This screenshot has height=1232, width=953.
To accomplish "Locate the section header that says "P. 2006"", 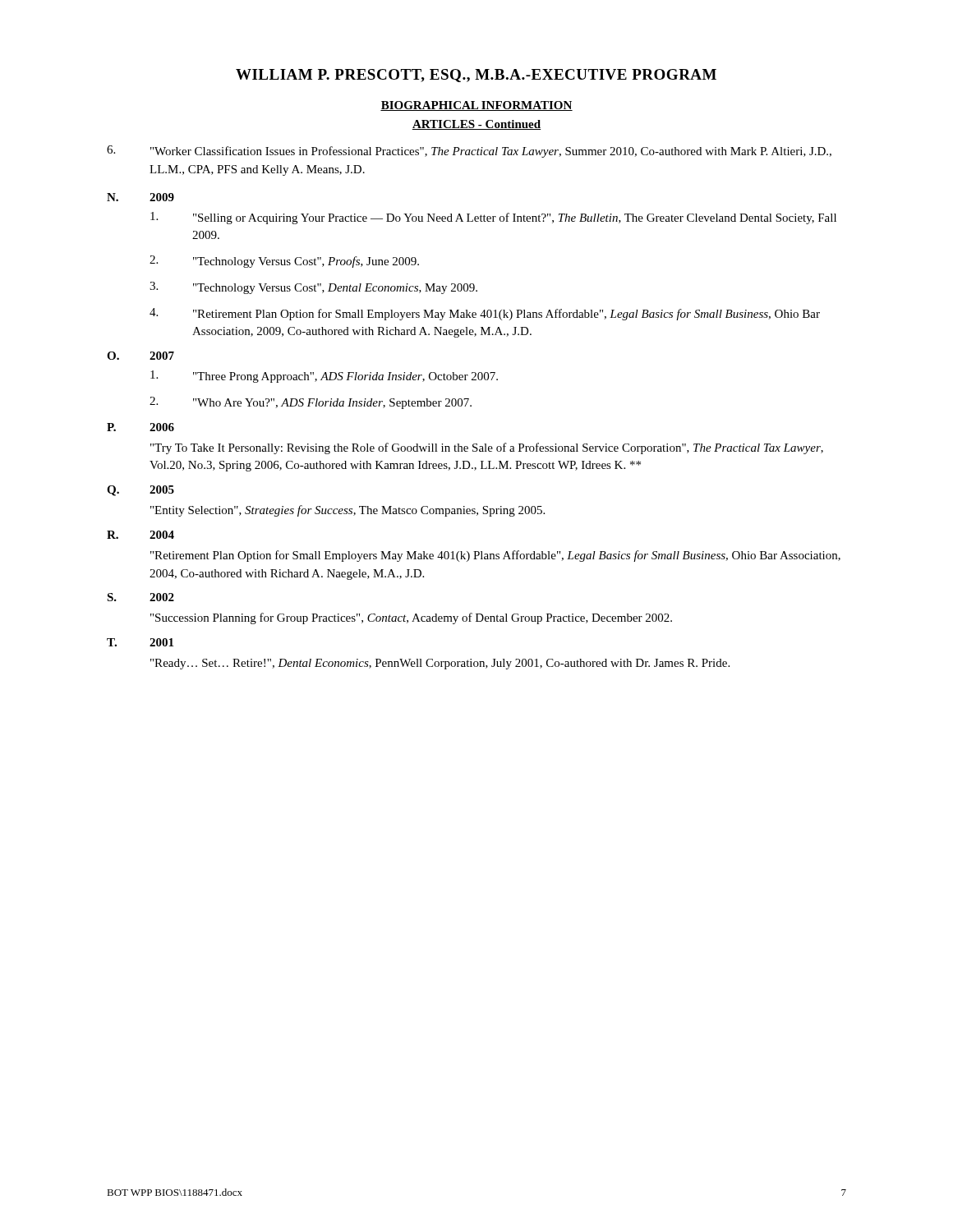I will (x=141, y=427).
